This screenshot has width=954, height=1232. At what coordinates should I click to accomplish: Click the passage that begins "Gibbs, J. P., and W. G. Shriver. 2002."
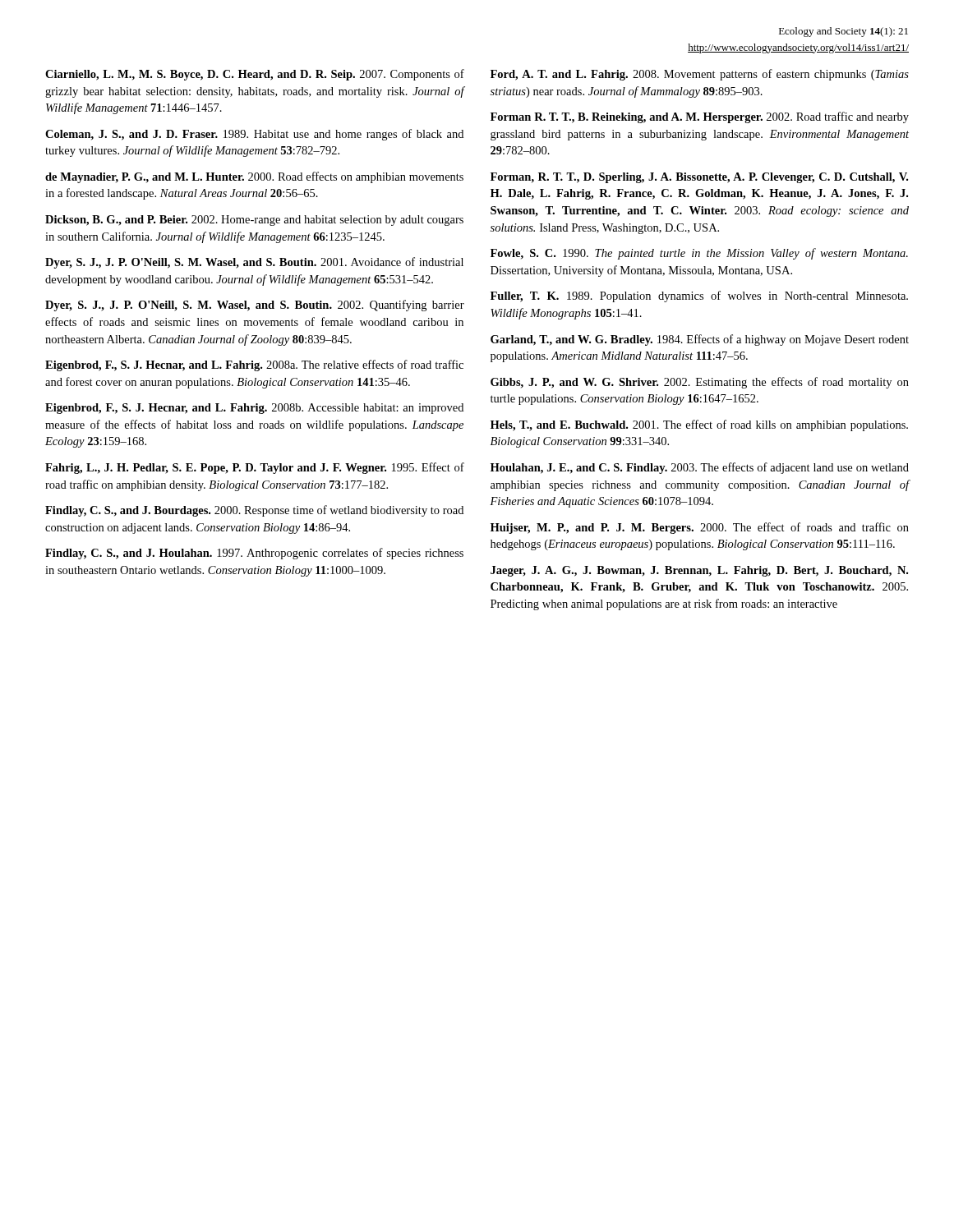699,390
